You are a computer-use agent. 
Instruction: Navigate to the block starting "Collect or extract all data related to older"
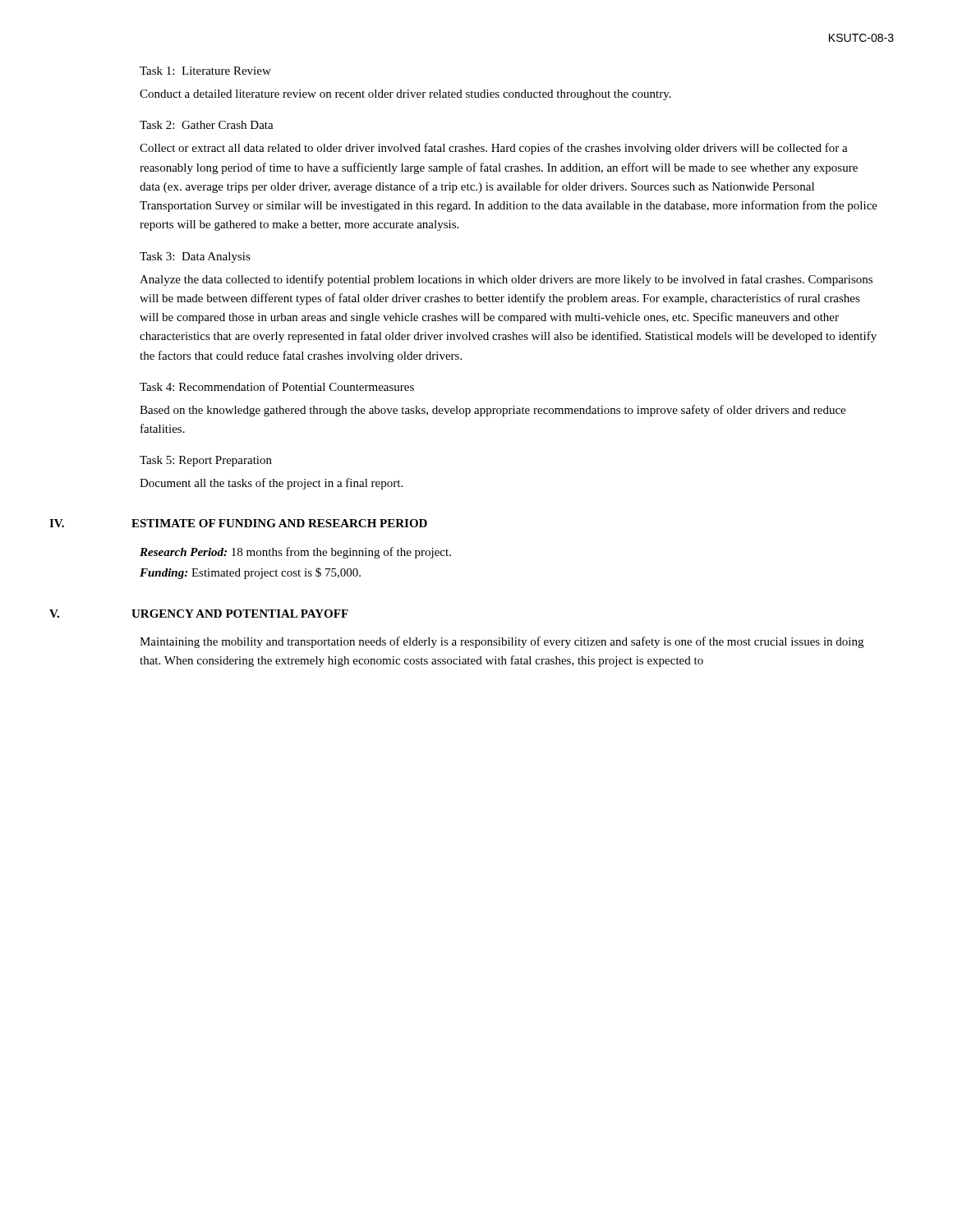[x=509, y=186]
